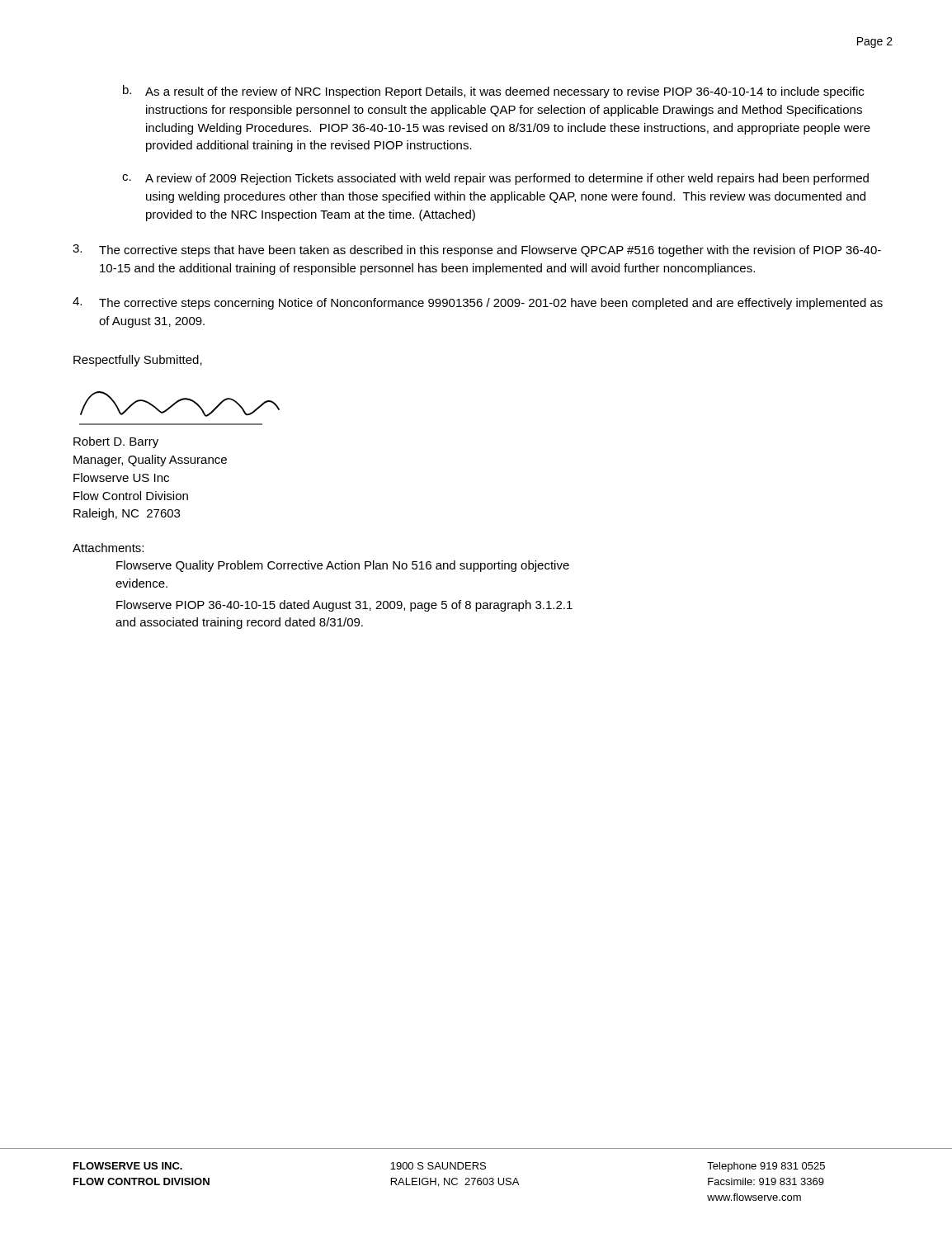This screenshot has width=952, height=1238.
Task: Point to the text block starting "4. The corrective steps concerning Notice of Nonconformance"
Action: 483,312
